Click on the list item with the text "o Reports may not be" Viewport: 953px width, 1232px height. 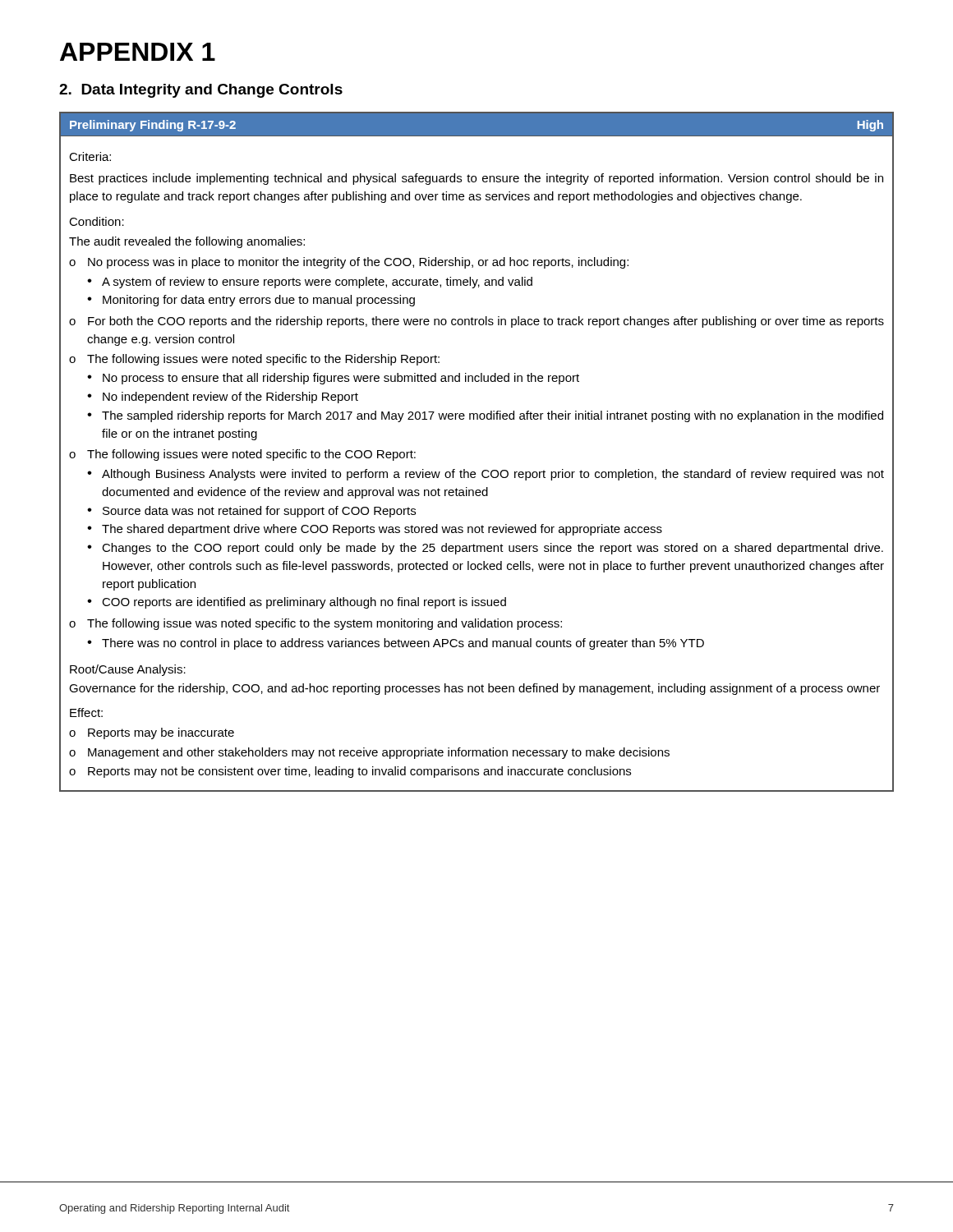[476, 771]
